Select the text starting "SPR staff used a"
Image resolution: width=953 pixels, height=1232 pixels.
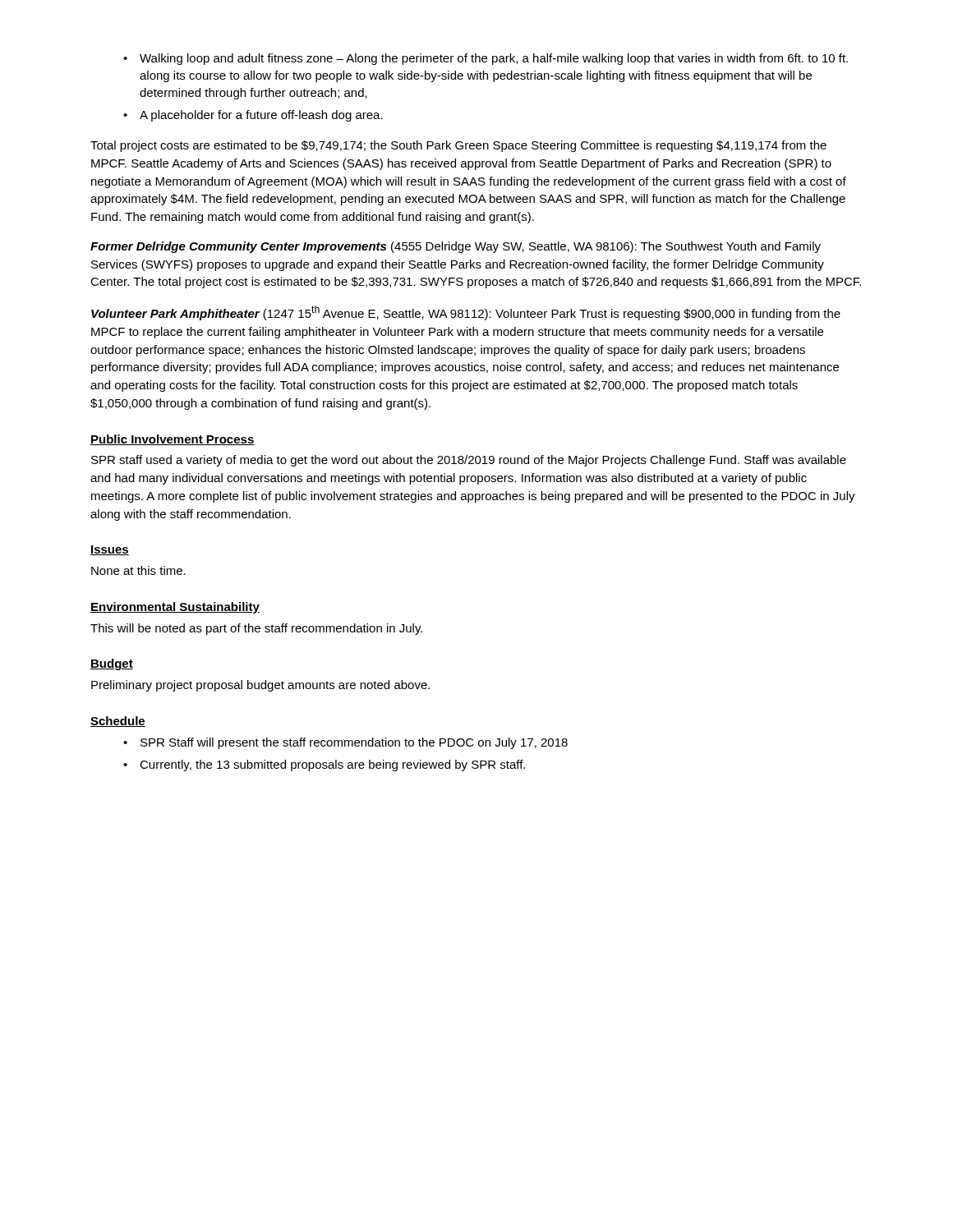click(x=473, y=487)
